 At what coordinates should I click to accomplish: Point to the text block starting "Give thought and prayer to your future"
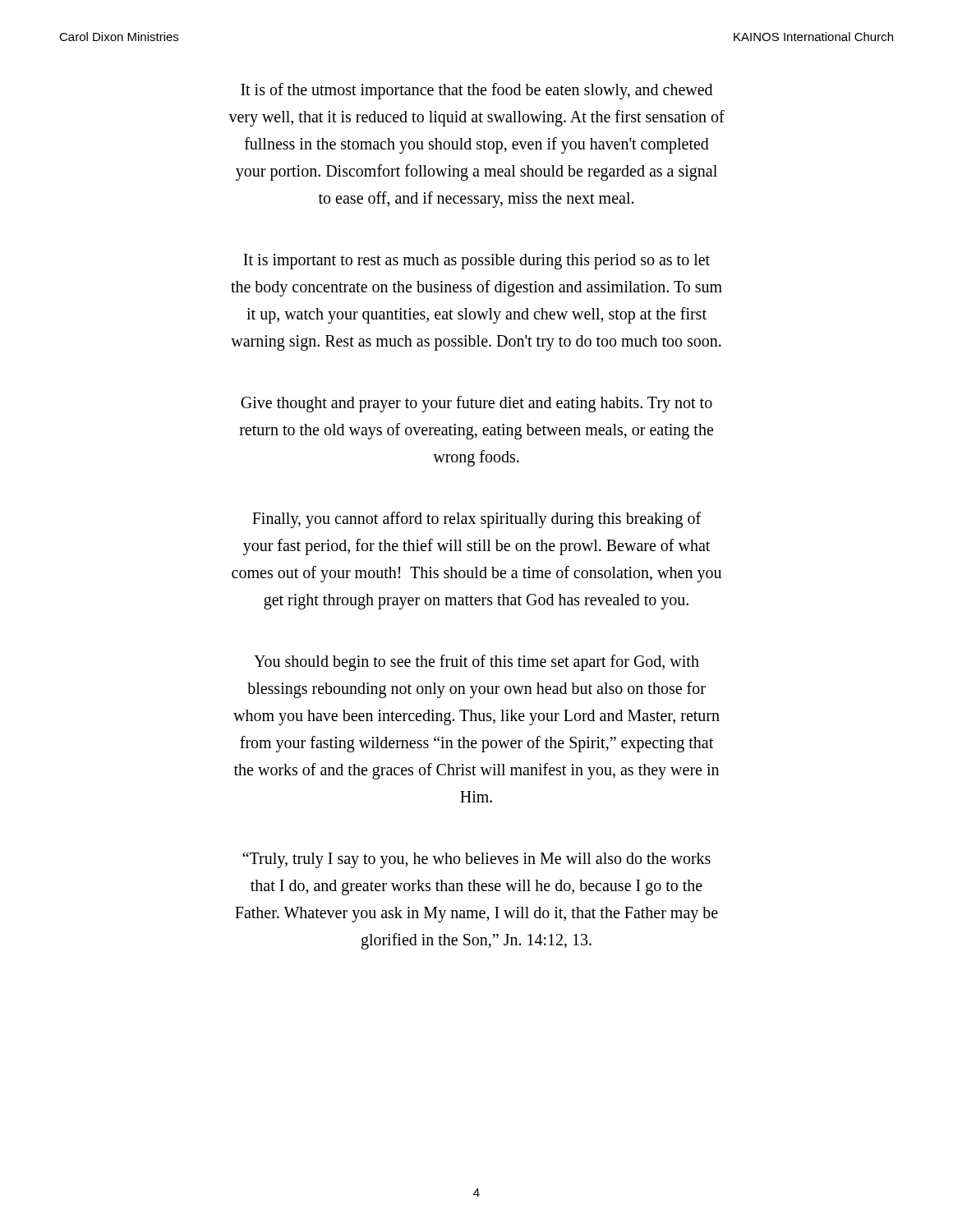pos(476,430)
